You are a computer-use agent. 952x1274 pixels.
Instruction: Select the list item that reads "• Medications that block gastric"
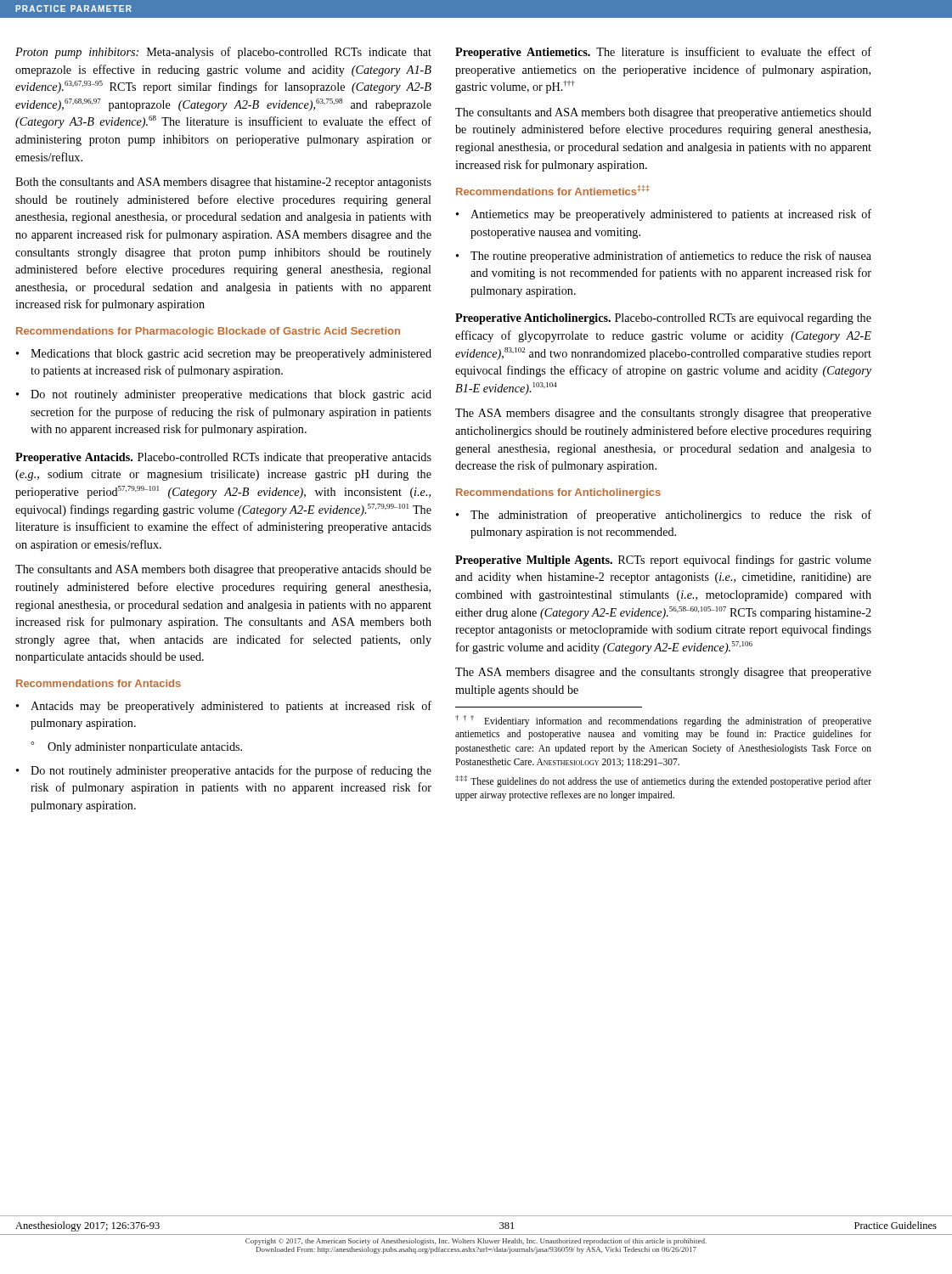(223, 362)
